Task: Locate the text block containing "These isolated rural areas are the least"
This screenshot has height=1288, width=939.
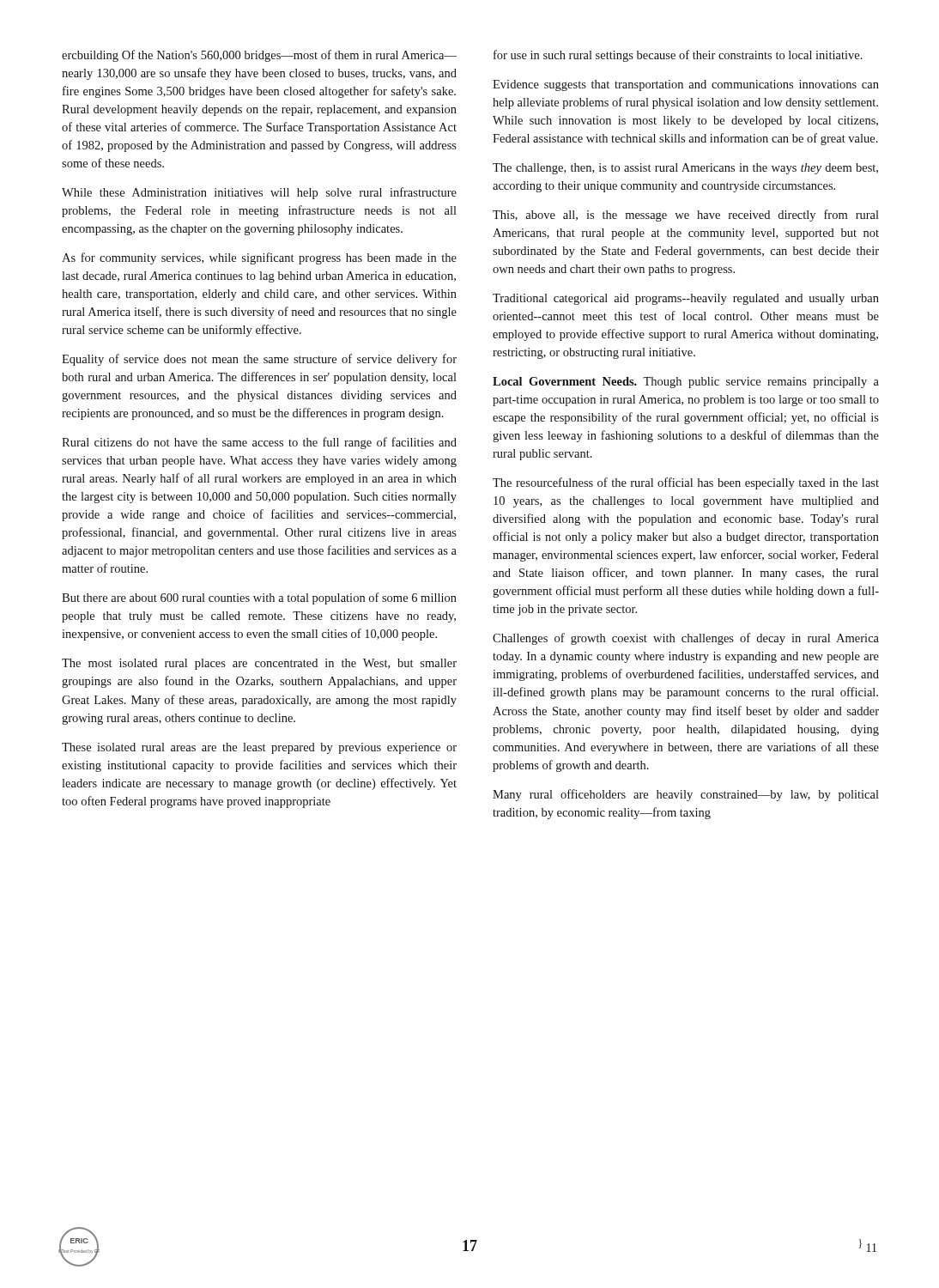Action: 259,774
